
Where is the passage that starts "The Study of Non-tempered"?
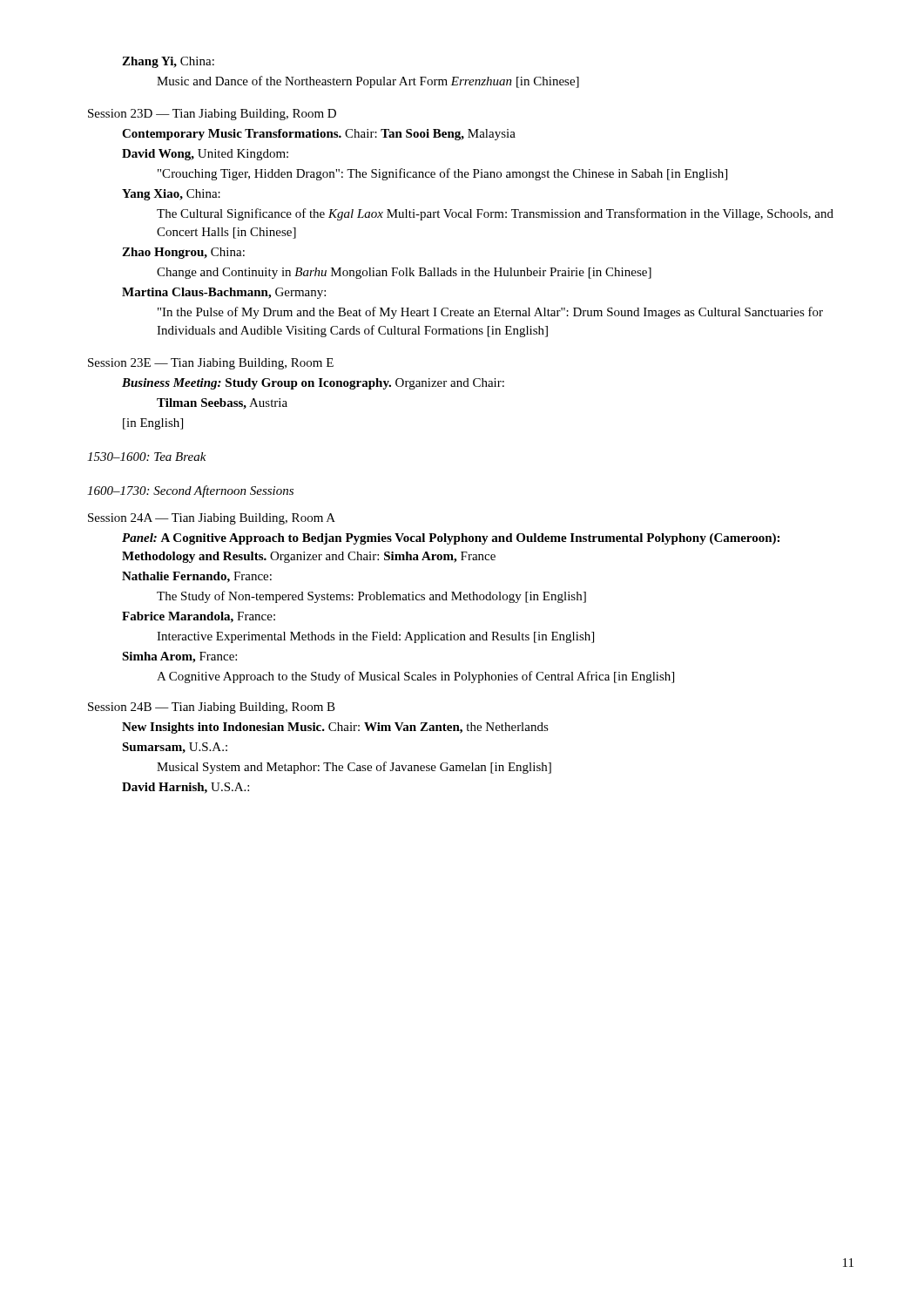point(372,596)
